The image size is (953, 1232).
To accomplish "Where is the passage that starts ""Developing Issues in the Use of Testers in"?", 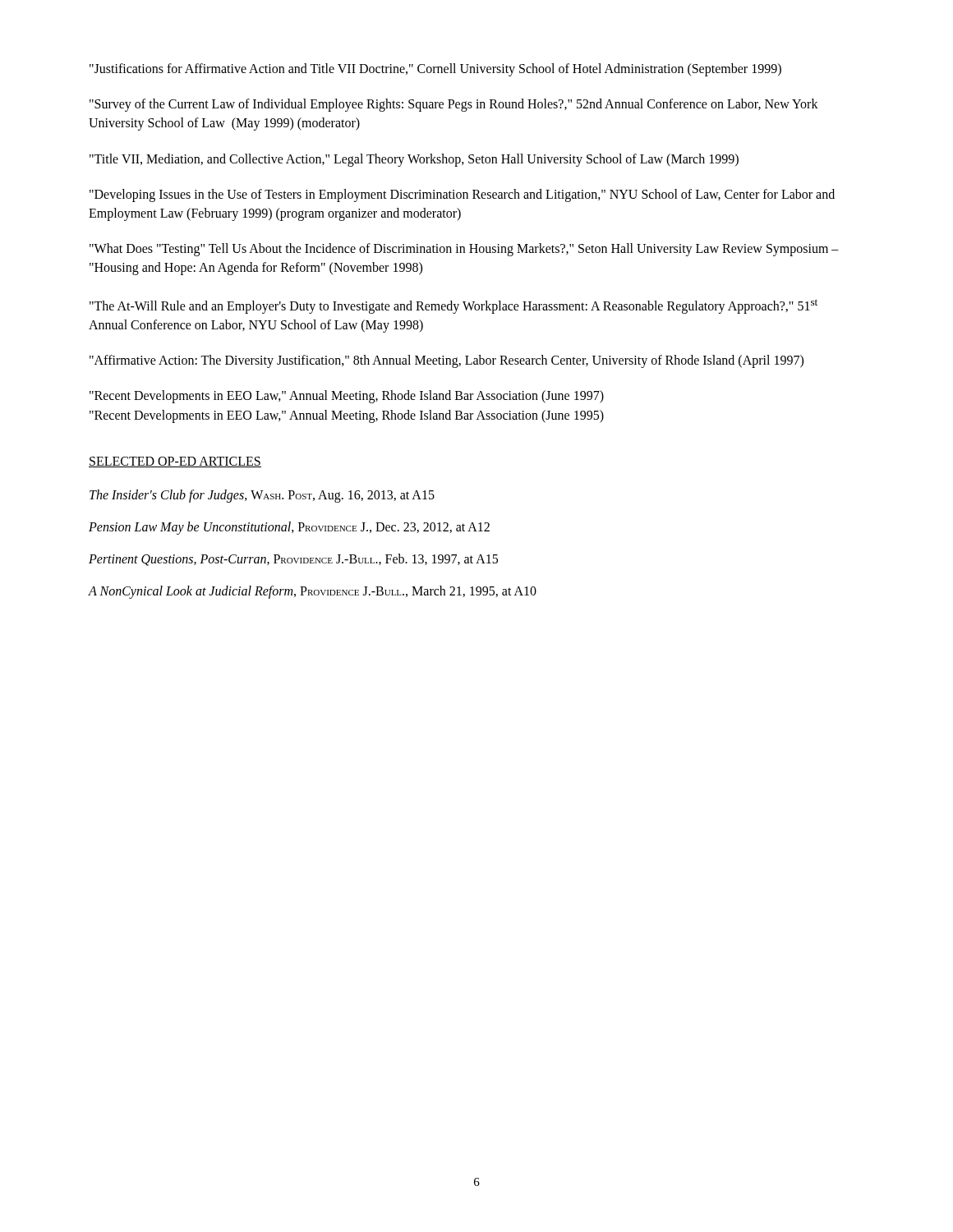I will [x=462, y=204].
